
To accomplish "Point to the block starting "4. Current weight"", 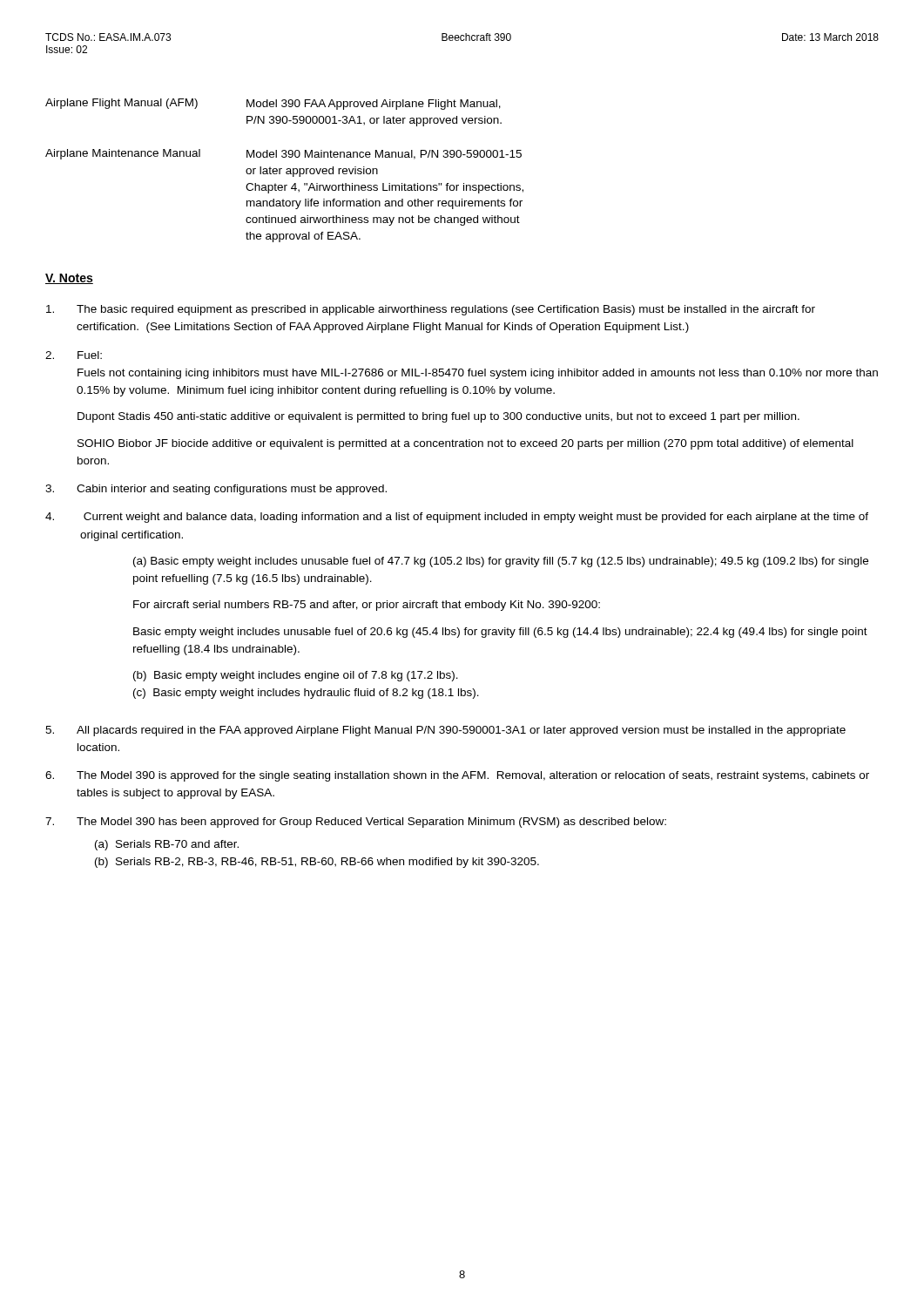I will coord(462,610).
